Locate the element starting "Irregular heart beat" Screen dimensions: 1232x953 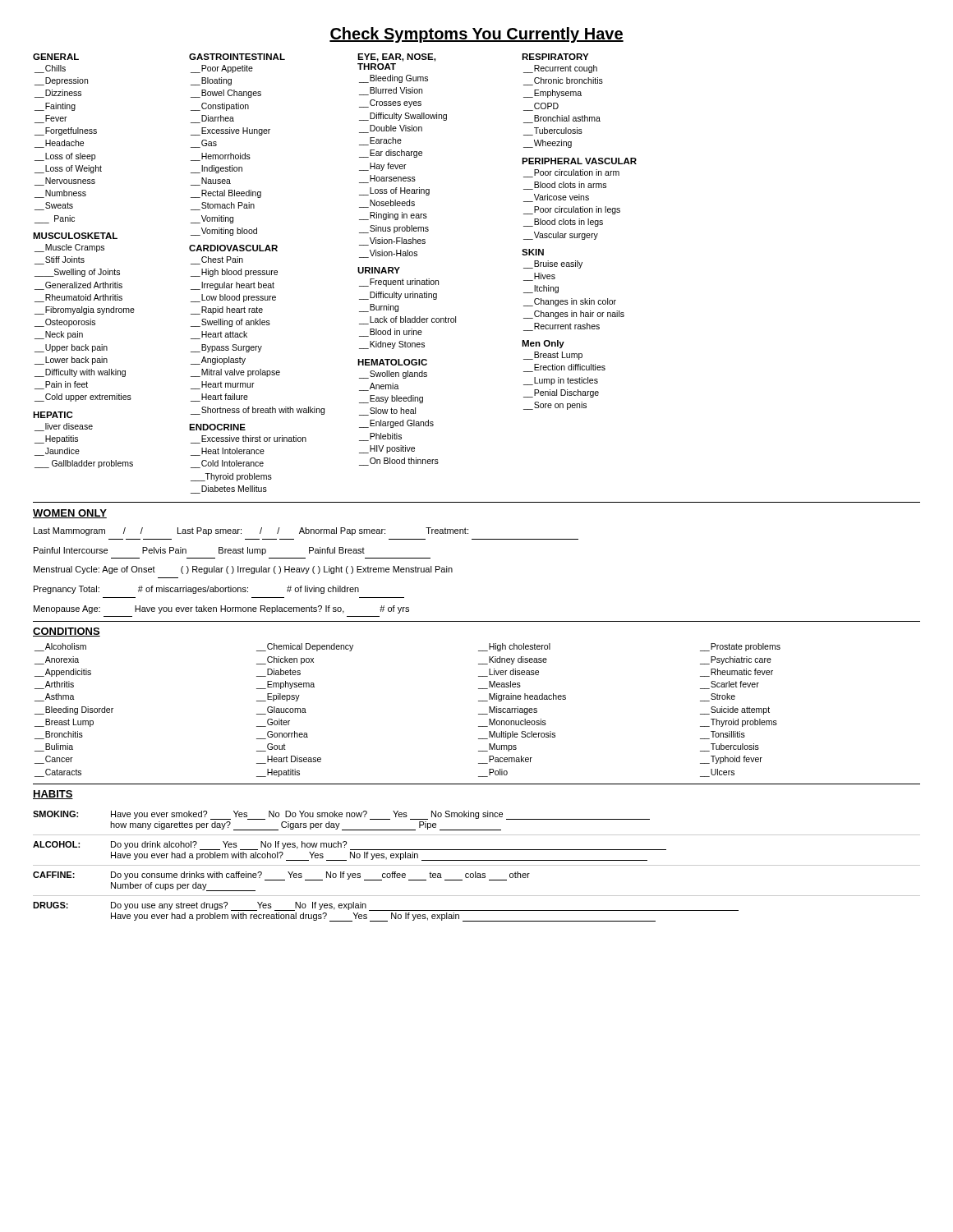(x=238, y=285)
